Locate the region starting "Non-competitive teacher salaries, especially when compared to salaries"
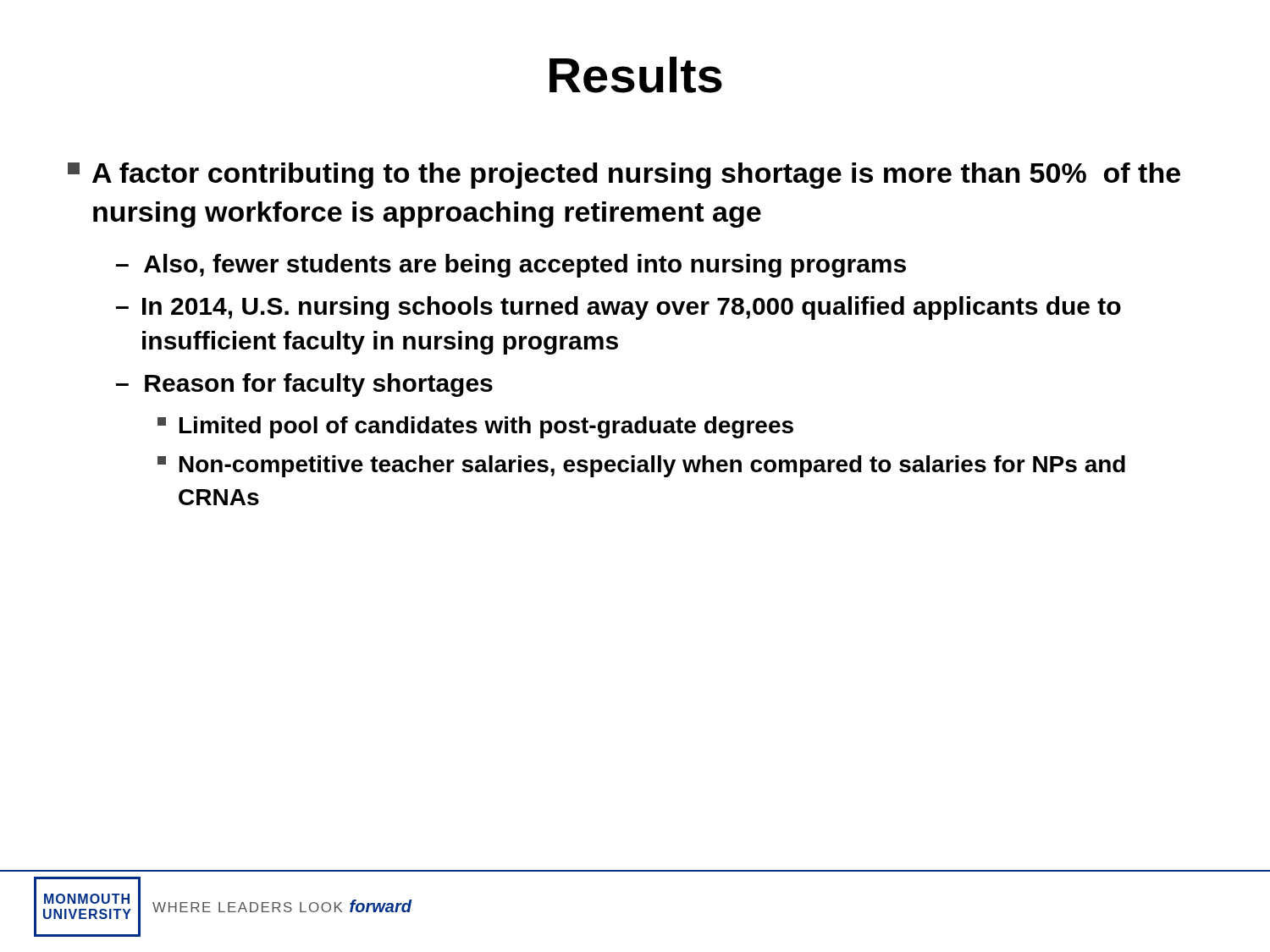The image size is (1270, 952). pyautogui.click(x=680, y=482)
